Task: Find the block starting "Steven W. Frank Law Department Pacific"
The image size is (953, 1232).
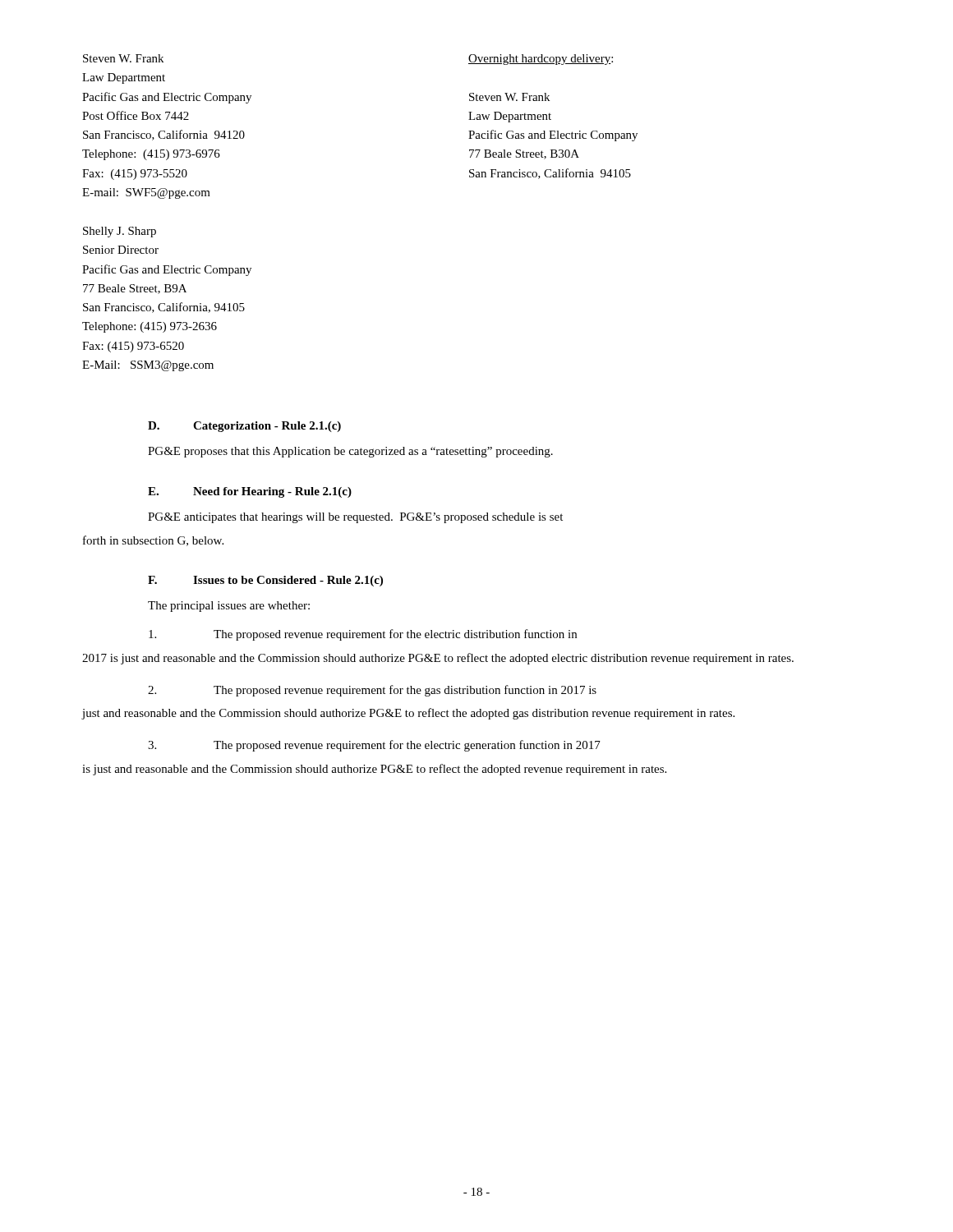Action: tap(167, 125)
